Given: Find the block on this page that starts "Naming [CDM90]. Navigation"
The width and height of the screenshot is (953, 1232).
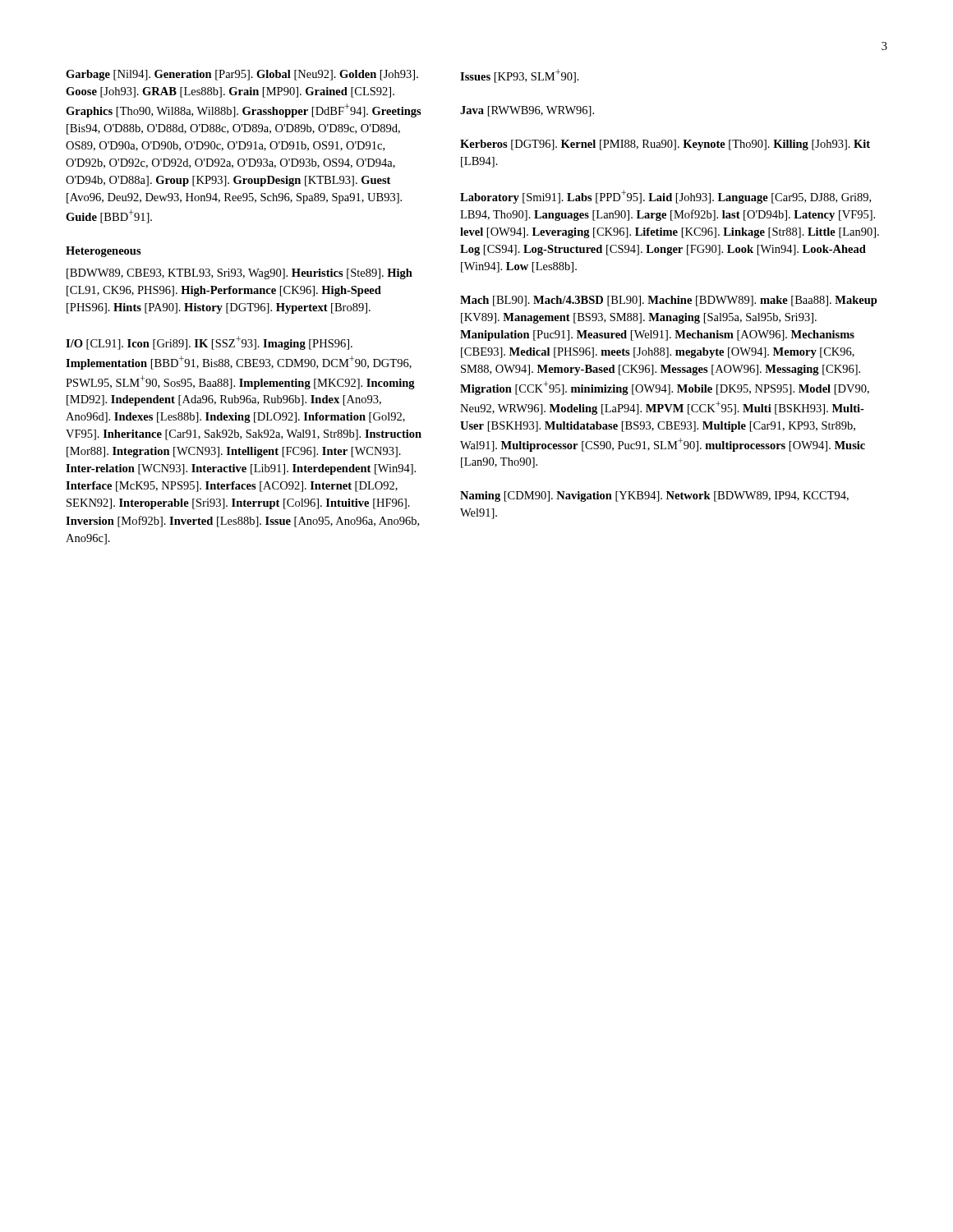Looking at the screenshot, I should tap(655, 504).
